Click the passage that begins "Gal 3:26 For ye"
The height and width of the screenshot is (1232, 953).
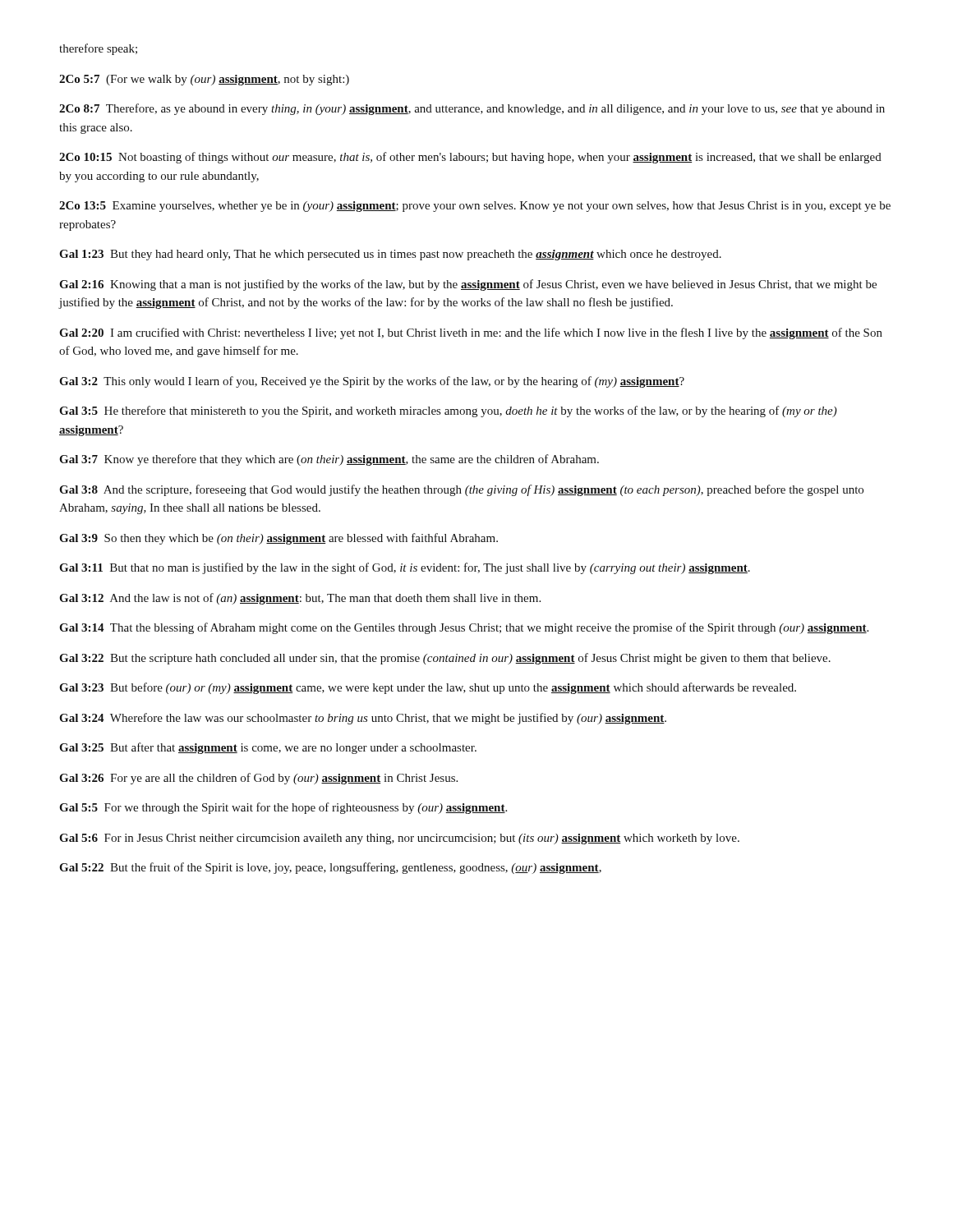click(x=259, y=777)
